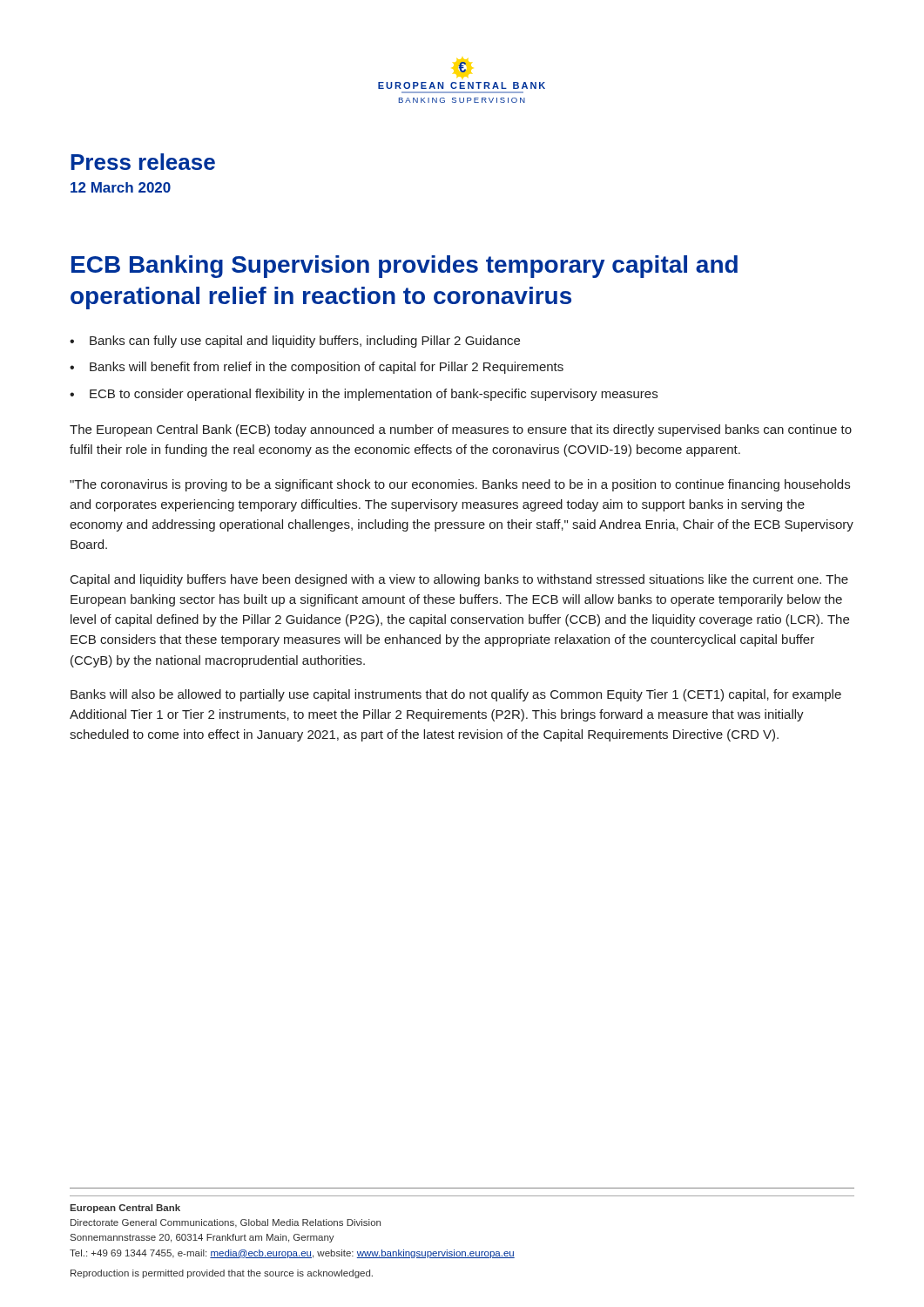Find the block starting "ECB to consider"
Screen dimensions: 1307x924
[x=373, y=393]
